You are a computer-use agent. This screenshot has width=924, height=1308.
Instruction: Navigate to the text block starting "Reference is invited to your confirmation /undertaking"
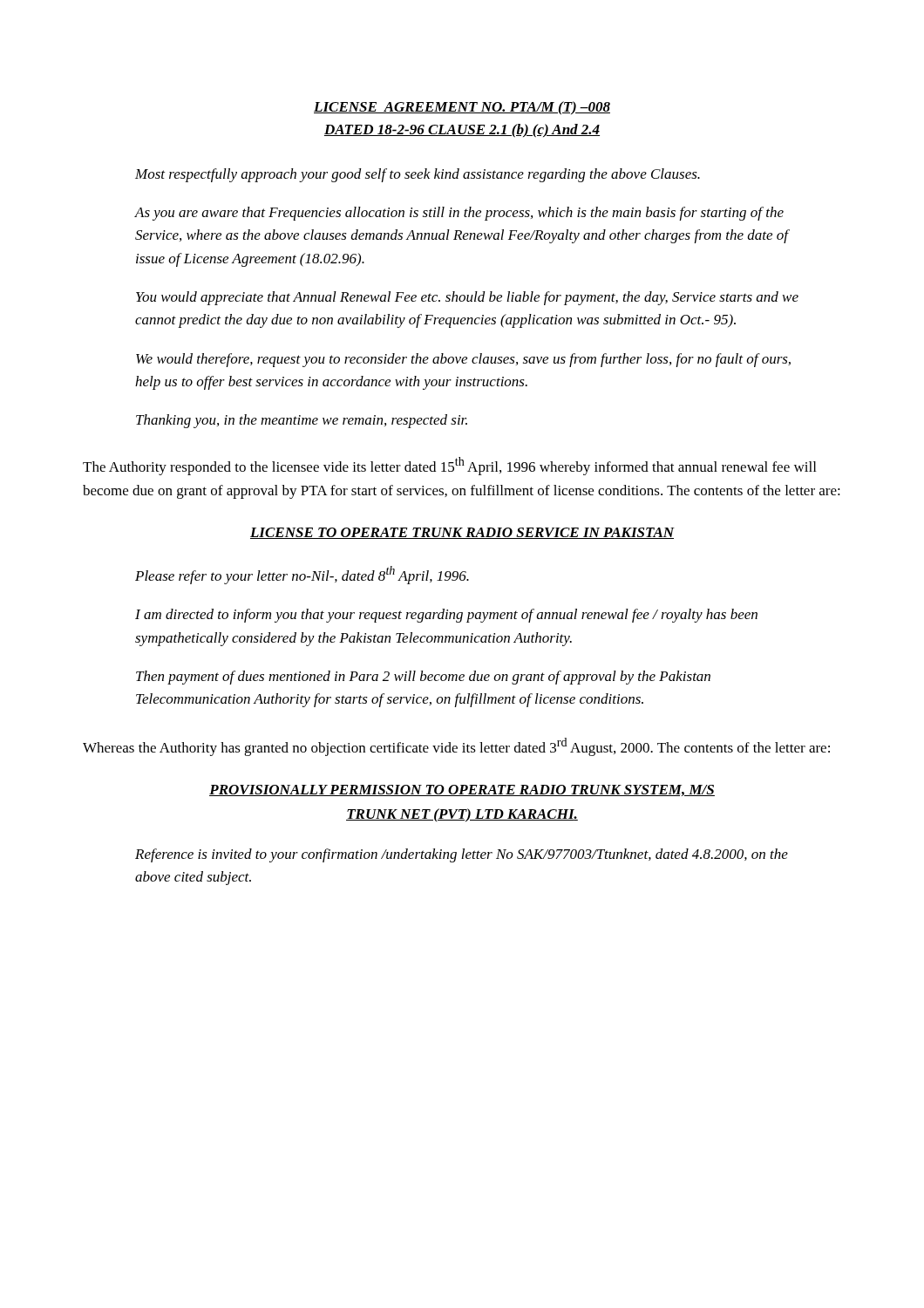point(471,866)
